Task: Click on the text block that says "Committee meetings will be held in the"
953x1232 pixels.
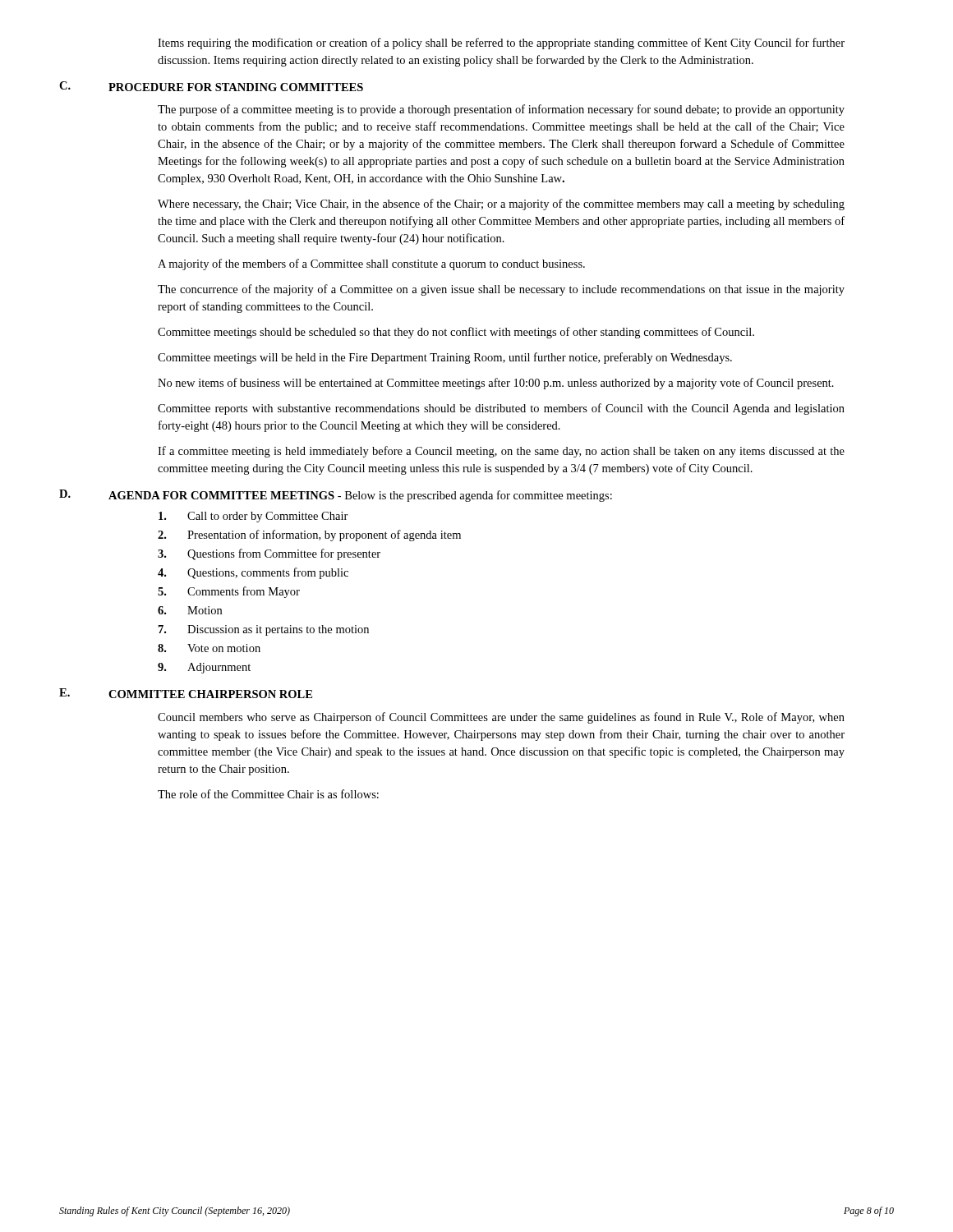Action: pyautogui.click(x=501, y=358)
